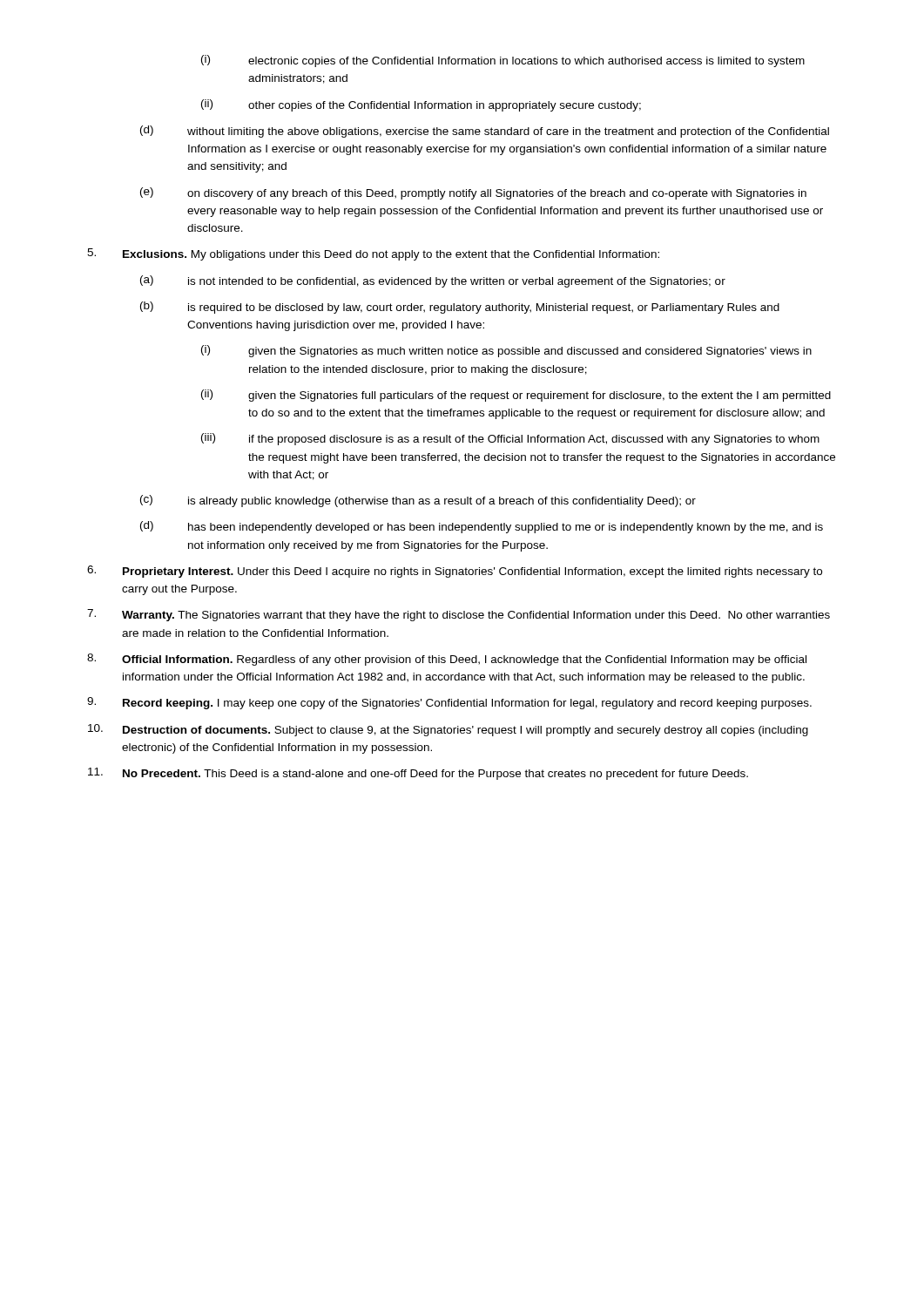The height and width of the screenshot is (1307, 924).
Task: Select the block starting "9. Record keeping. I may keep one"
Action: pyautogui.click(x=462, y=703)
